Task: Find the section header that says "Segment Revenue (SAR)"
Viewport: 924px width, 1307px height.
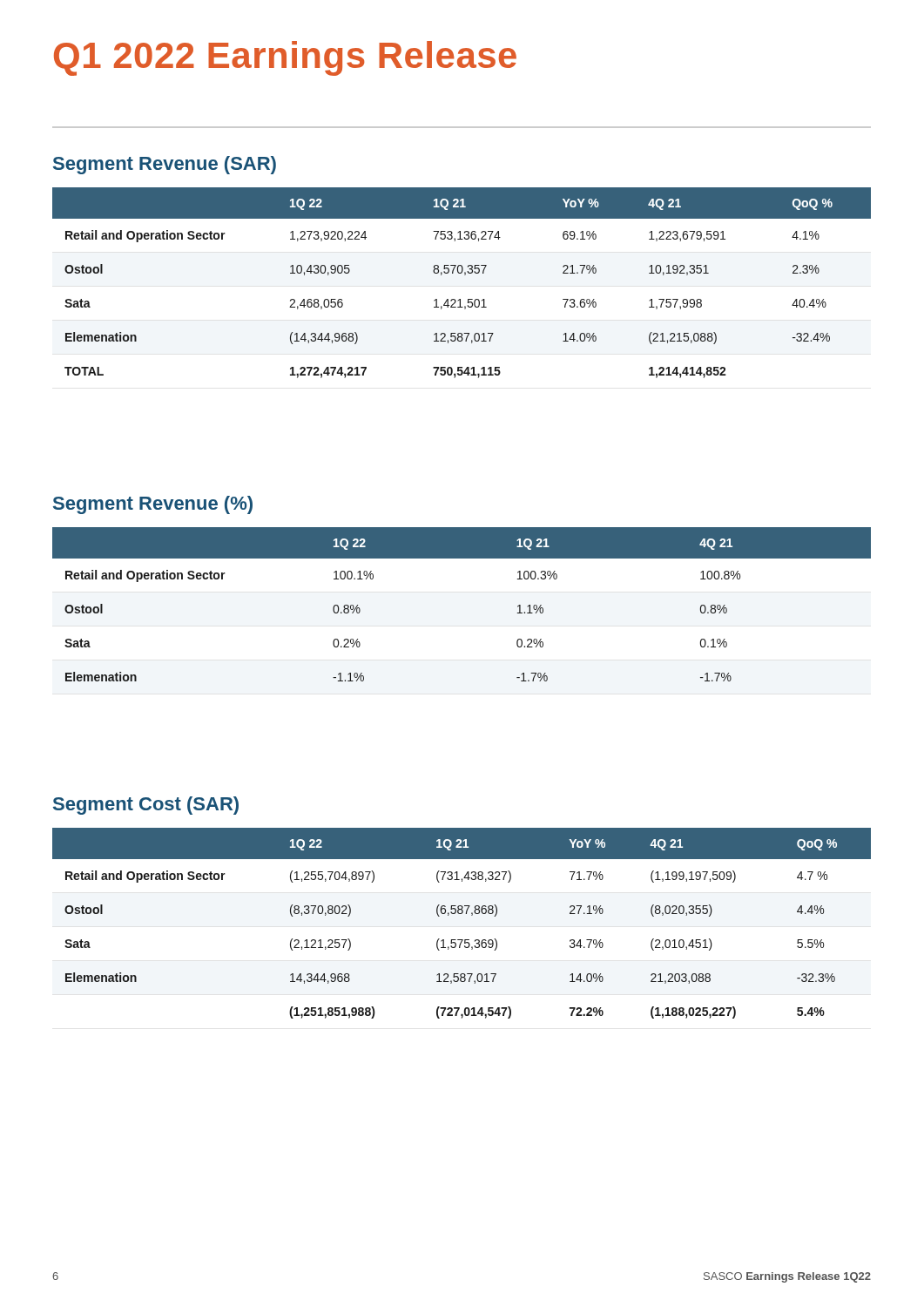Action: [x=165, y=165]
